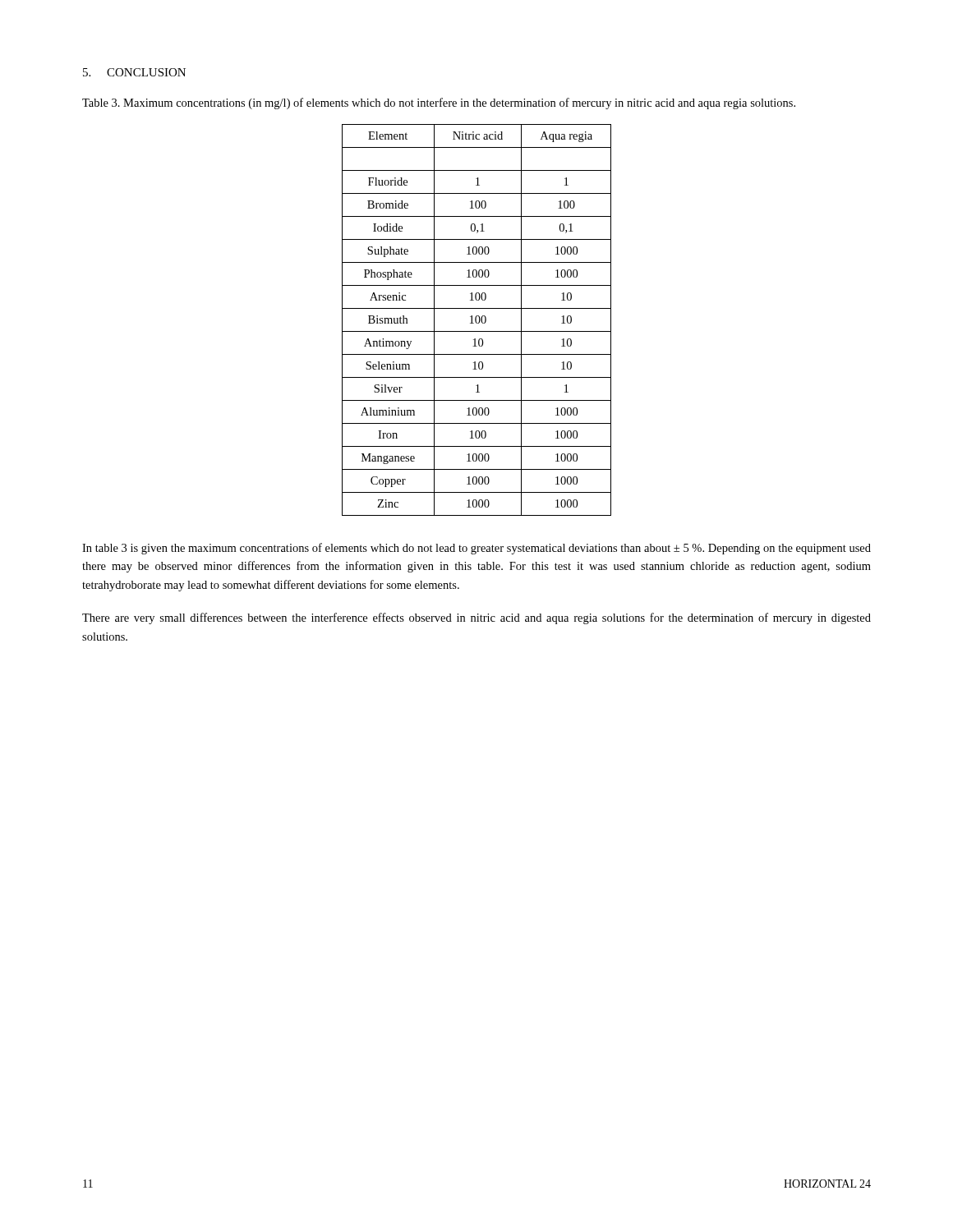Locate a caption

439,103
